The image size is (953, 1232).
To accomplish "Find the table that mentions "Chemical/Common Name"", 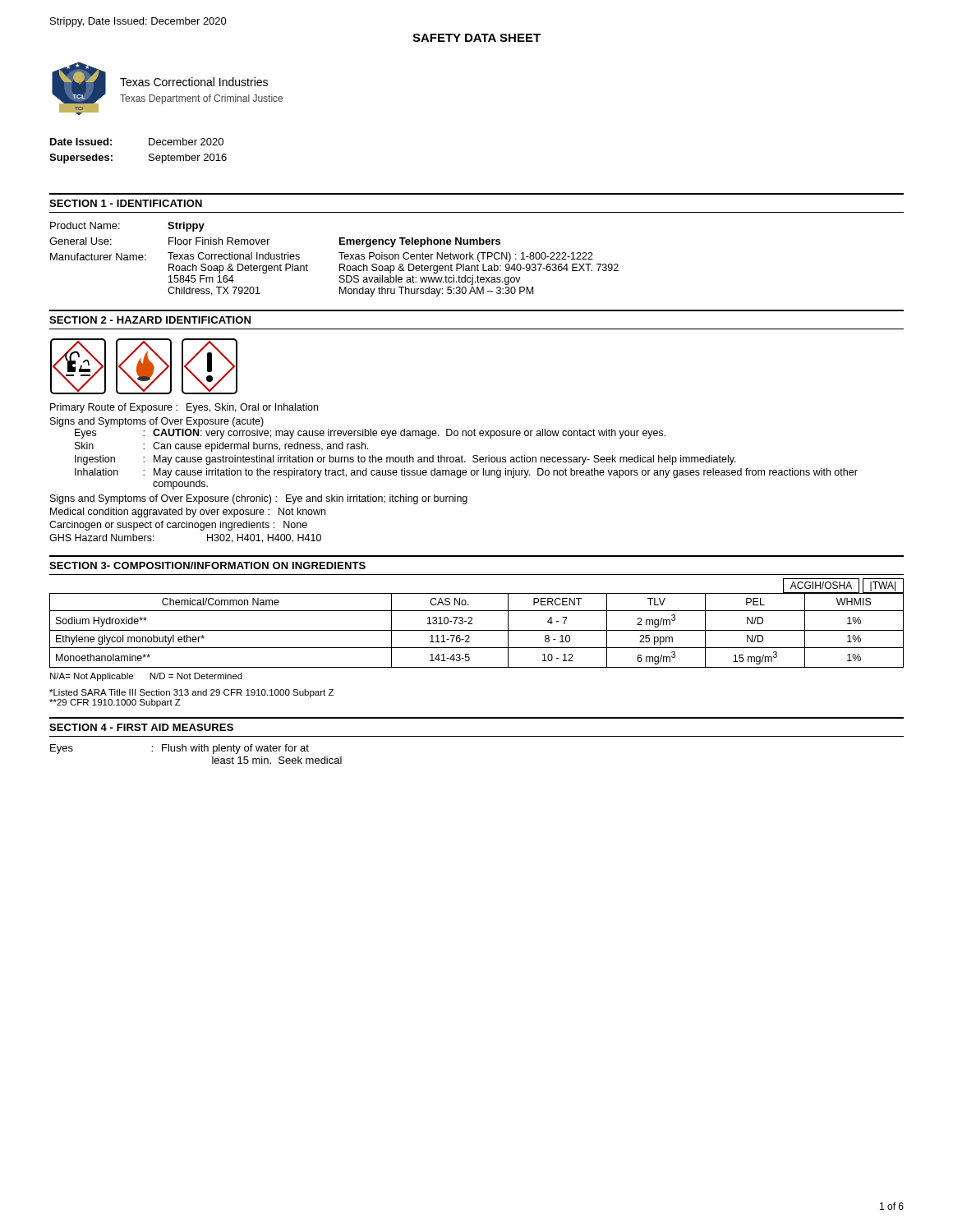I will [476, 624].
